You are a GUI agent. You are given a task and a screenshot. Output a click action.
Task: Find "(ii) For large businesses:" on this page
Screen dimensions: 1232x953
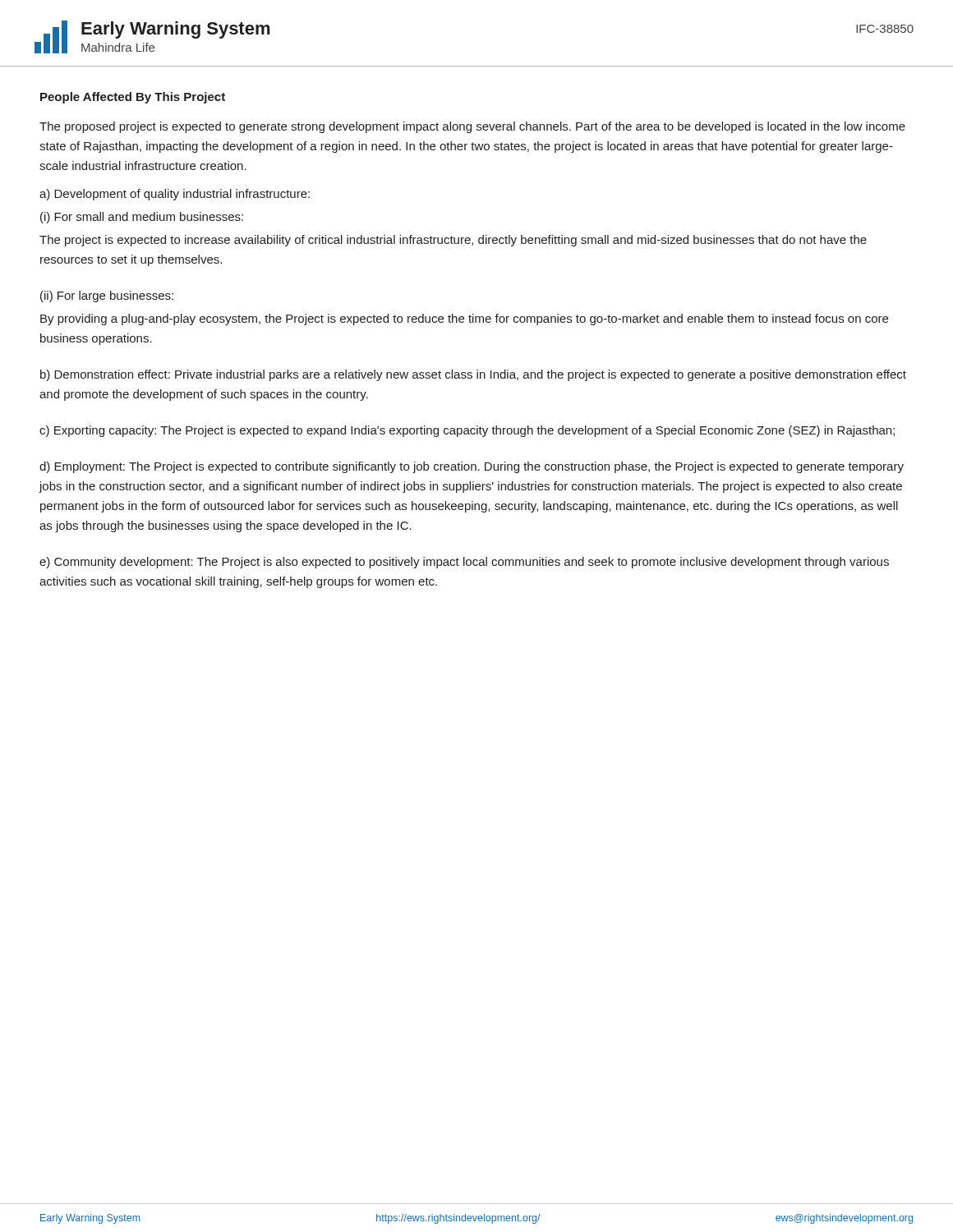click(x=107, y=295)
